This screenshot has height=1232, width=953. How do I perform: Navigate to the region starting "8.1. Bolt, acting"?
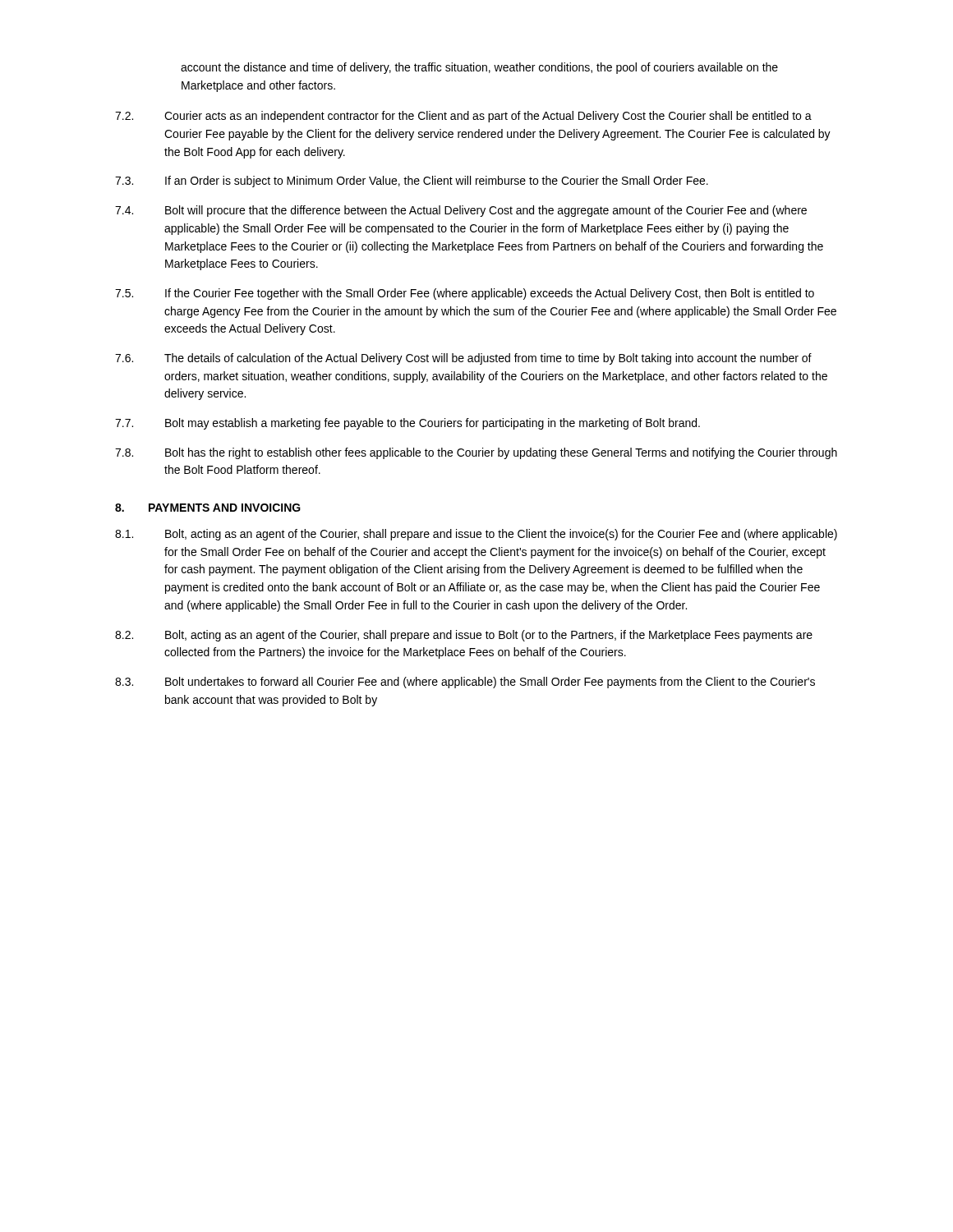click(476, 570)
